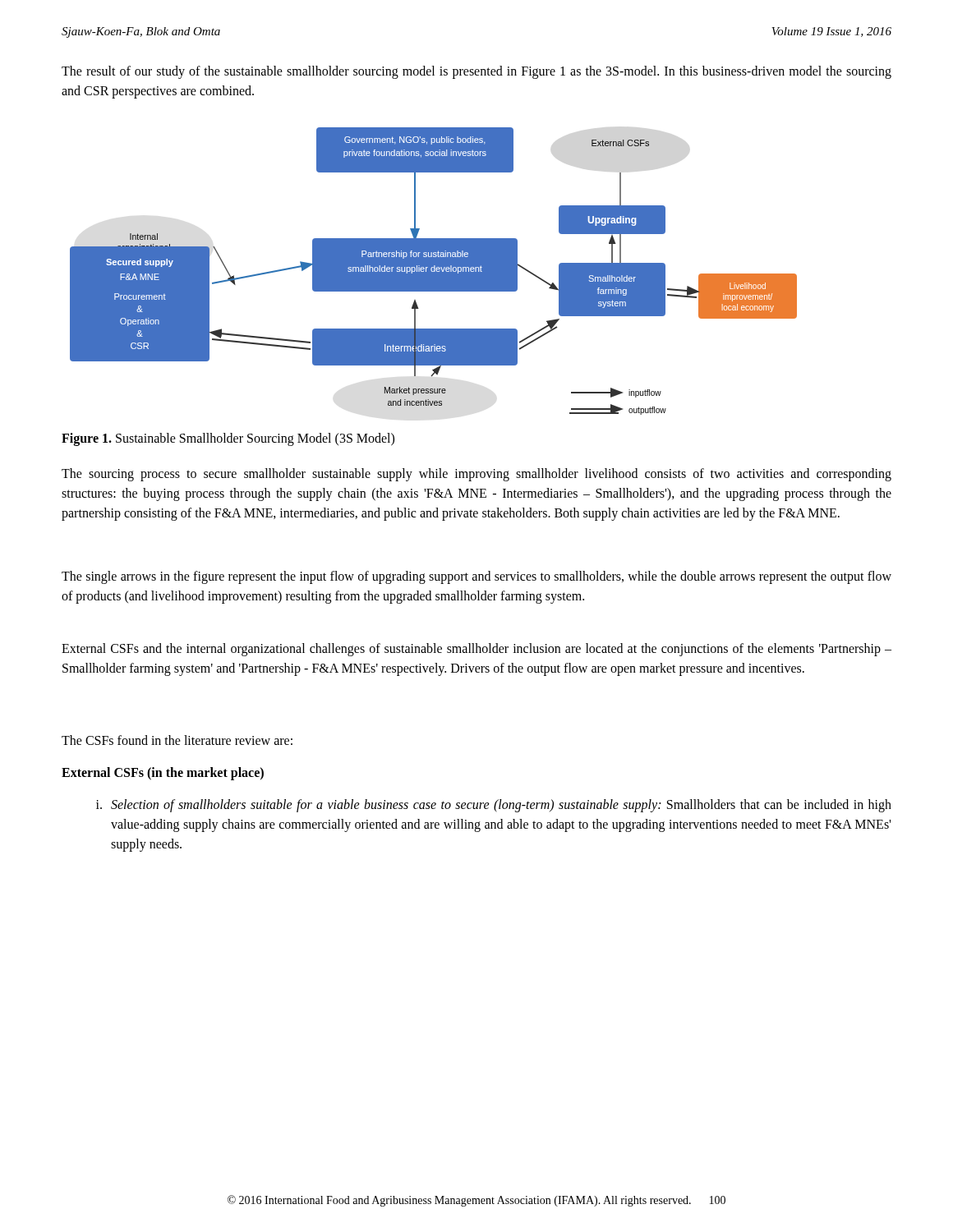Screen dimensions: 1232x953
Task: Locate the section header with the text "External CSFs (in the market place)"
Action: click(x=163, y=772)
